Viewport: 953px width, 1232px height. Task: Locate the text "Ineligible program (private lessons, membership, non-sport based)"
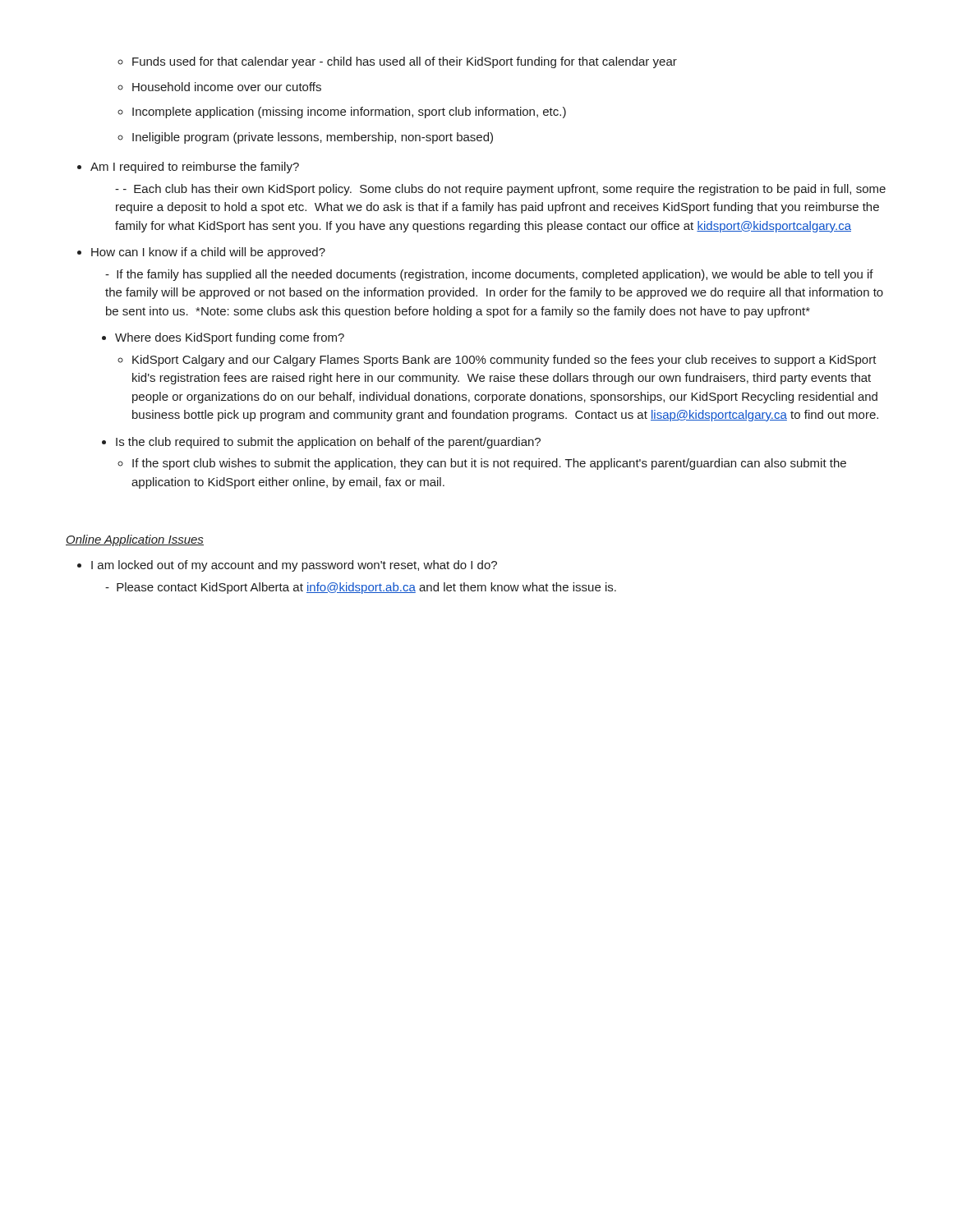[313, 138]
